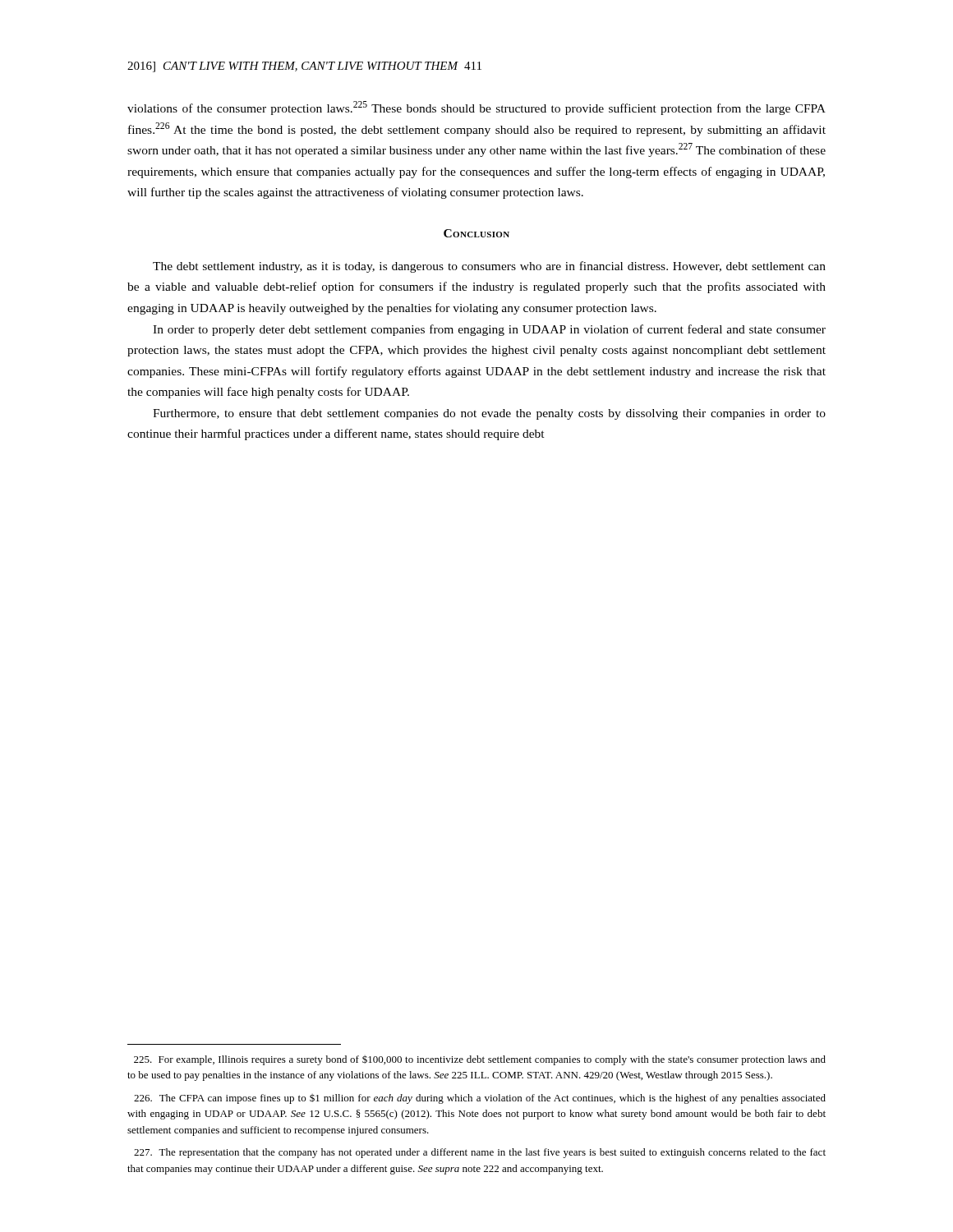953x1232 pixels.
Task: Where is the passage that starts "violations of the consumer protection laws.225 These"?
Action: click(476, 150)
